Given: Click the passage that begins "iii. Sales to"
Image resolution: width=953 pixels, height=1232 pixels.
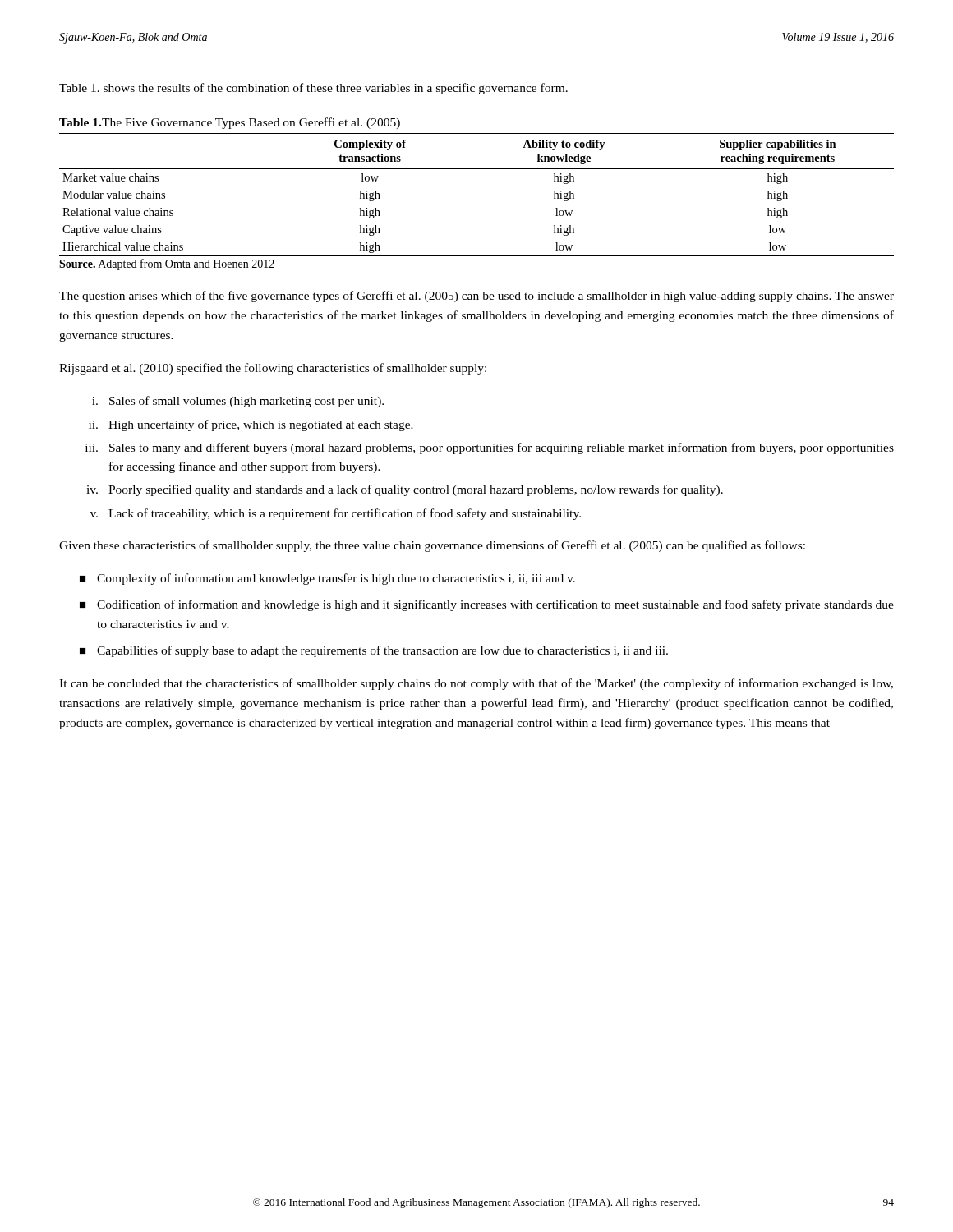Looking at the screenshot, I should [476, 457].
